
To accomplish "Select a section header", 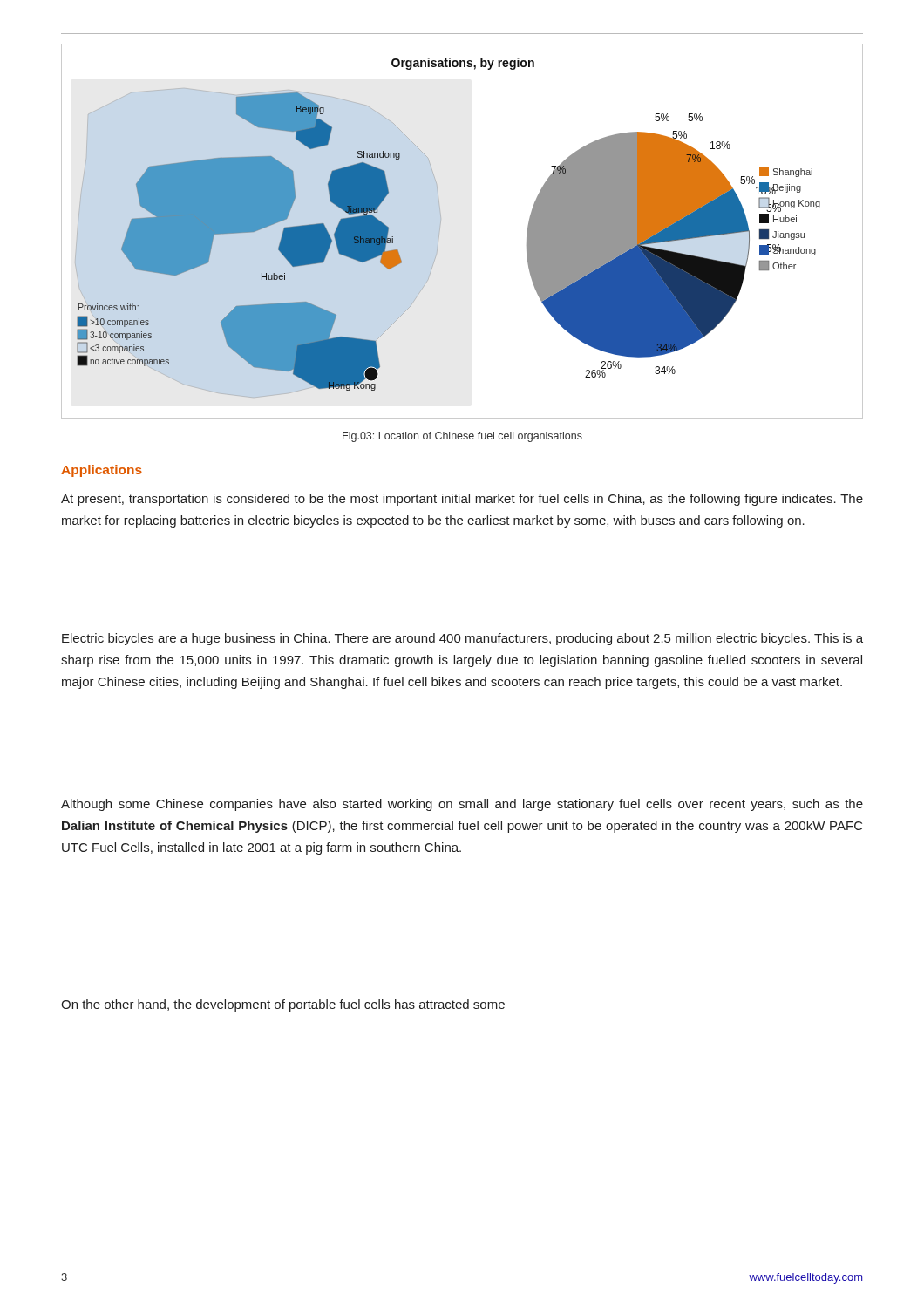I will tap(102, 470).
